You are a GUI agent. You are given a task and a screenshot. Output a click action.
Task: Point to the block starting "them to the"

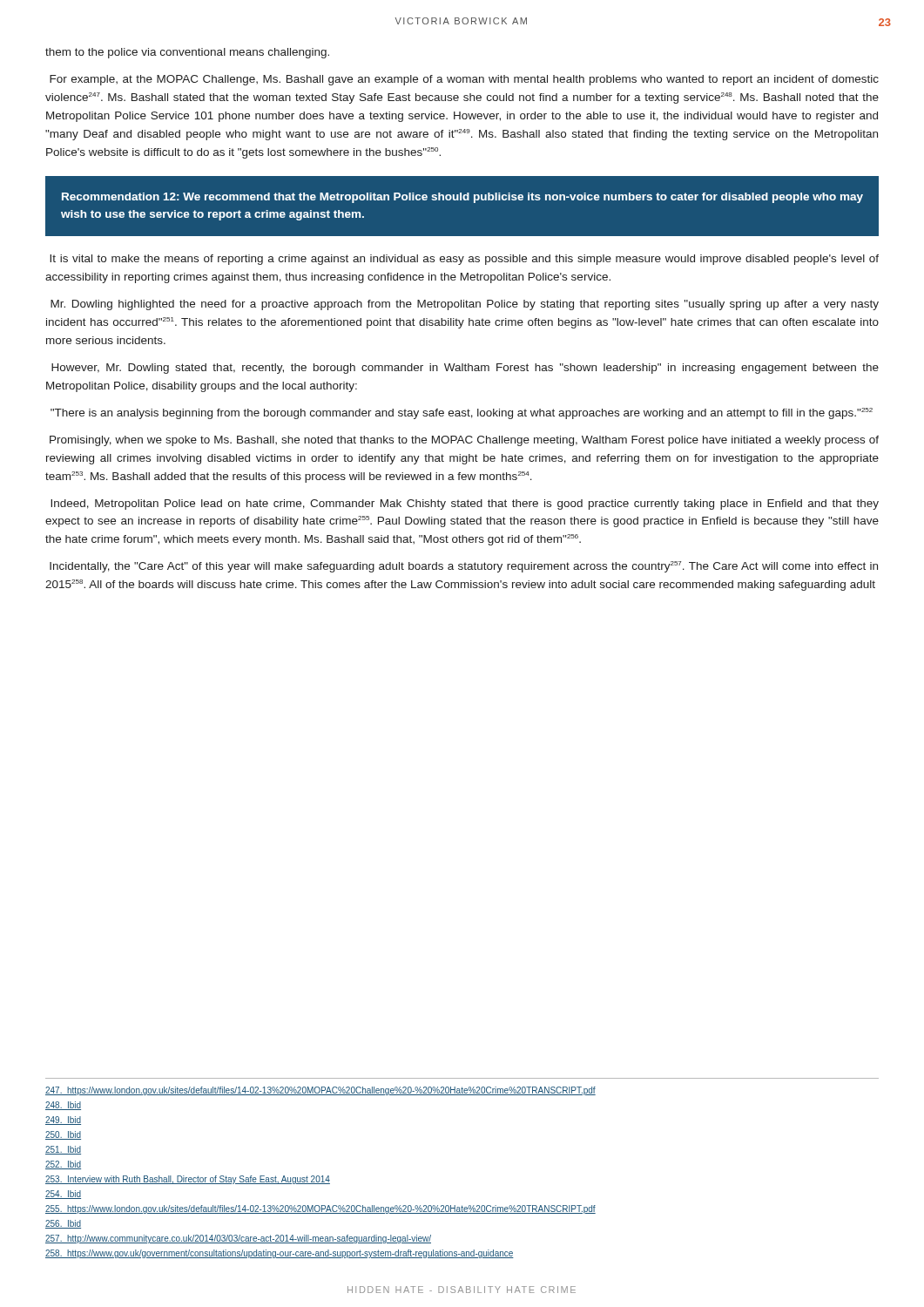pyautogui.click(x=188, y=52)
